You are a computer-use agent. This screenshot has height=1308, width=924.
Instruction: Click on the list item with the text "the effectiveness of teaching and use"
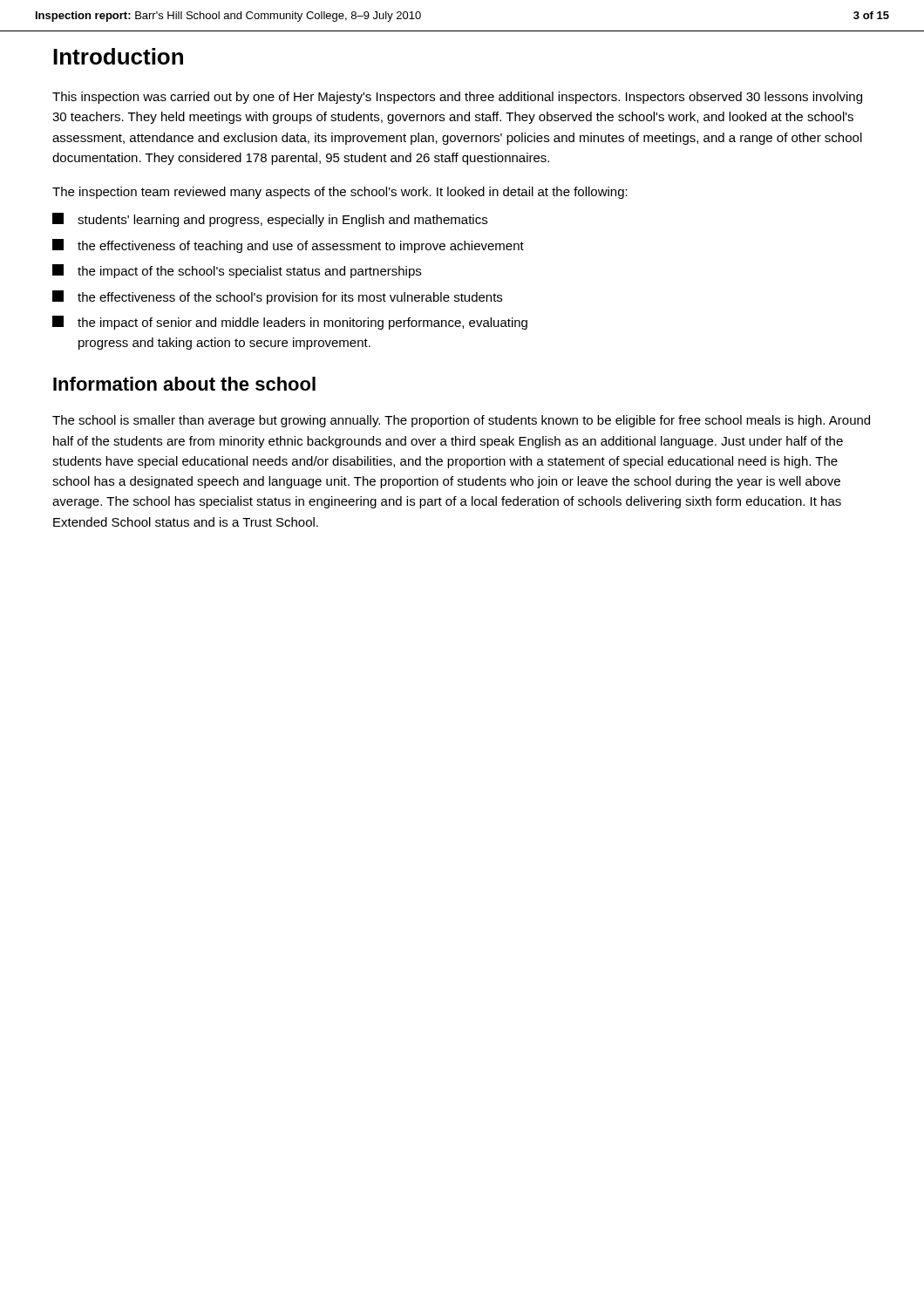[x=288, y=246]
